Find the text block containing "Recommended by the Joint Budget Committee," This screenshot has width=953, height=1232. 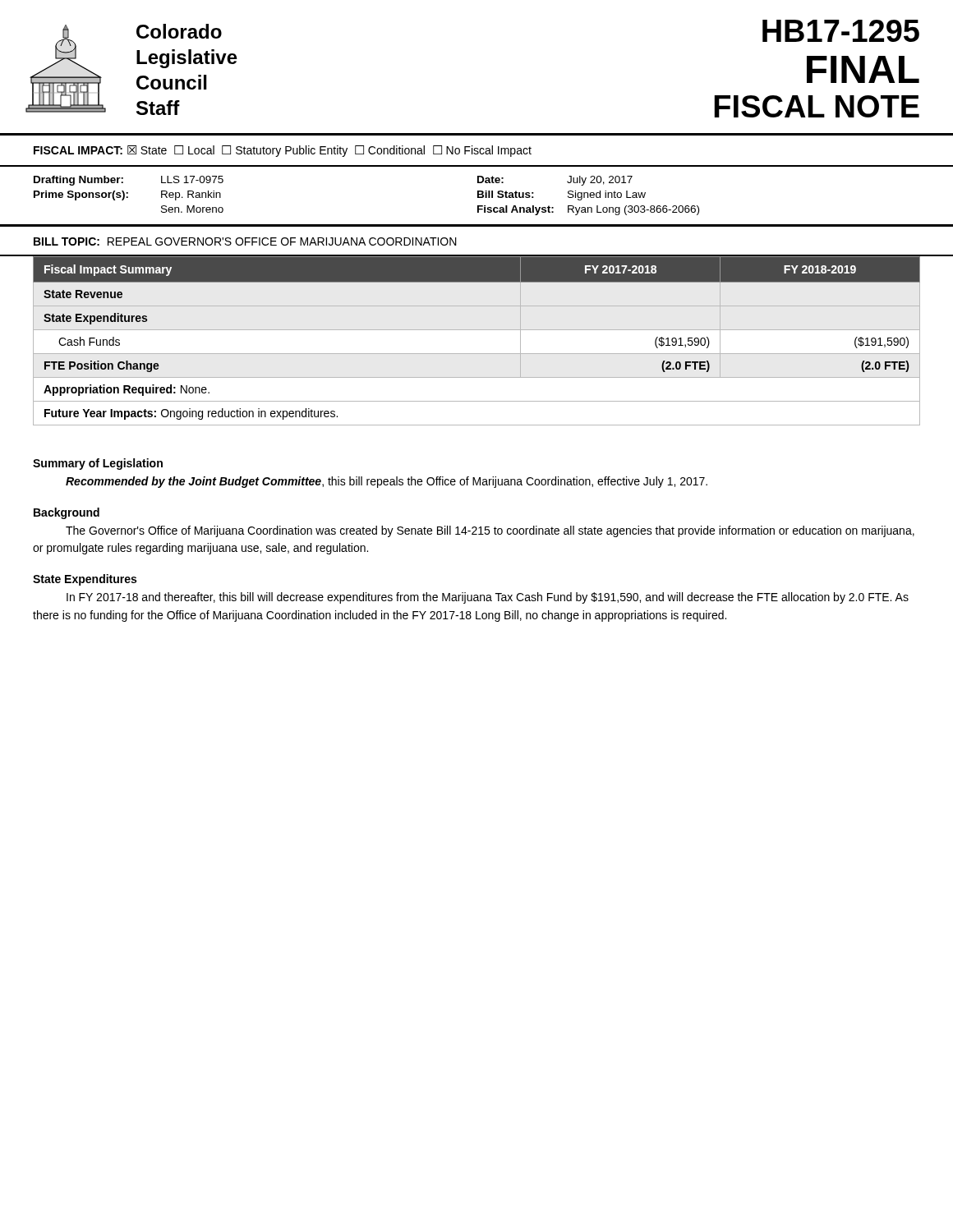coord(387,481)
